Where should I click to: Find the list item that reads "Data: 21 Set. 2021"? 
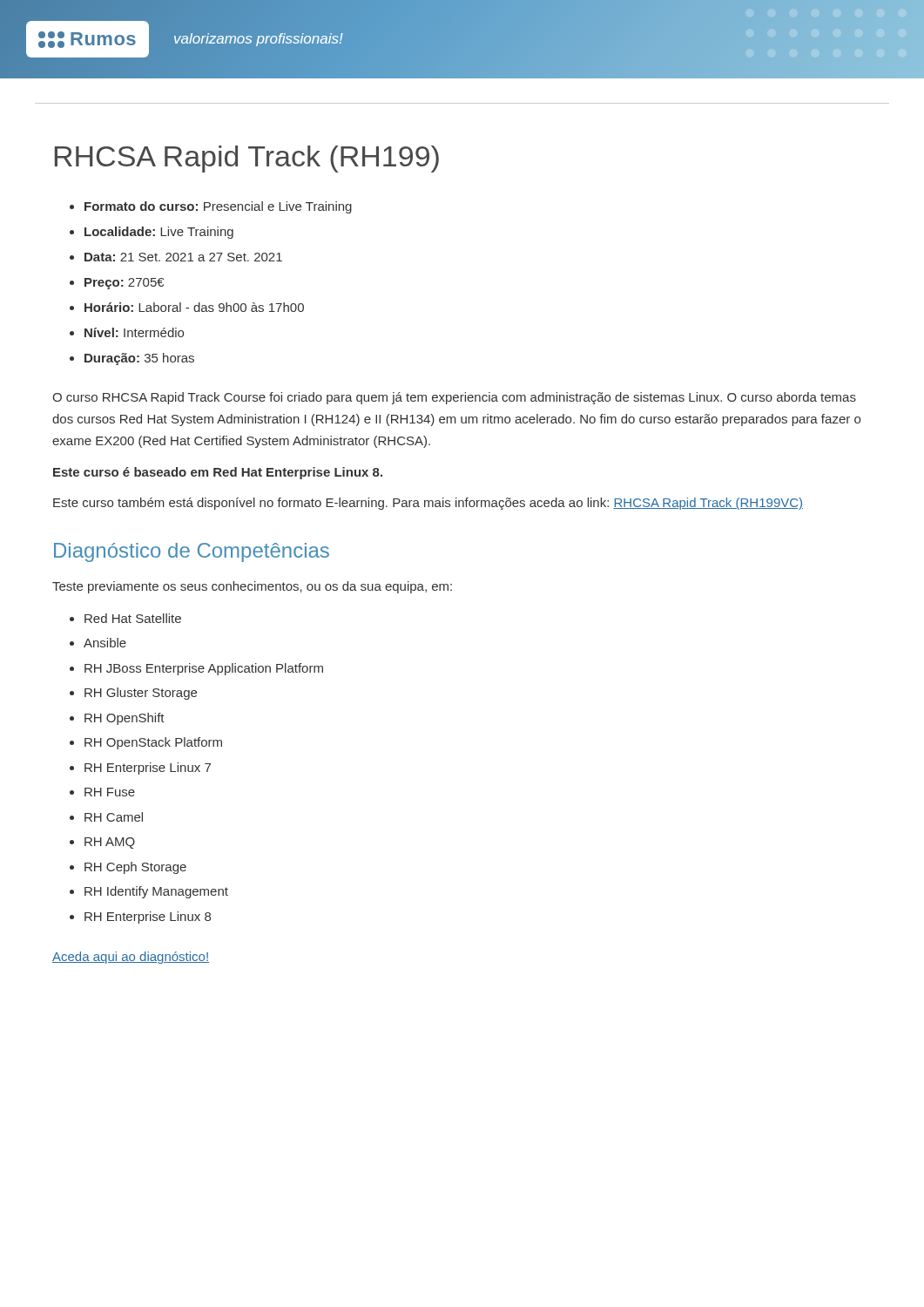(183, 257)
